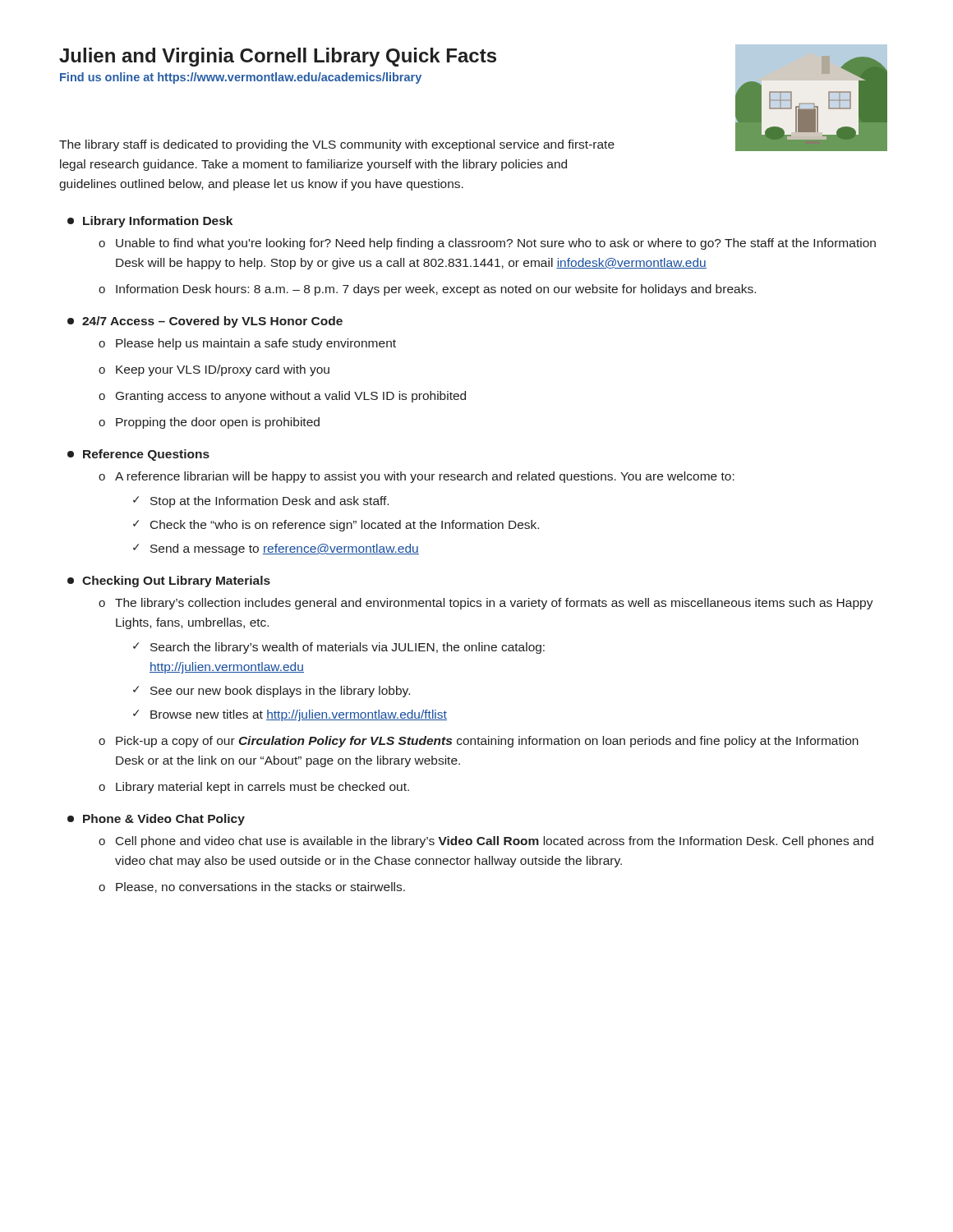Click a section header

click(278, 77)
